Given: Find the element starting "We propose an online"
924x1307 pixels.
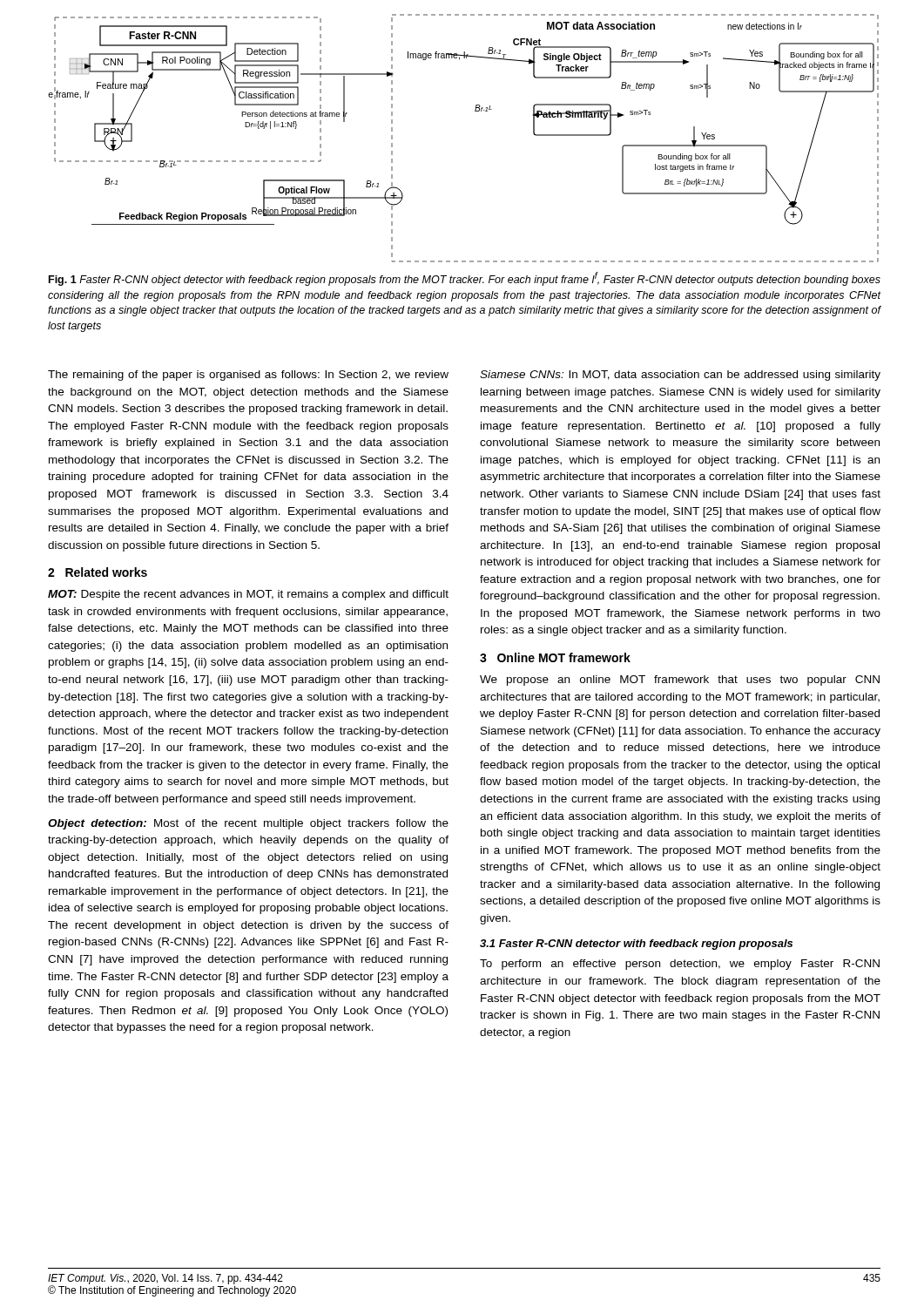Looking at the screenshot, I should 680,799.
